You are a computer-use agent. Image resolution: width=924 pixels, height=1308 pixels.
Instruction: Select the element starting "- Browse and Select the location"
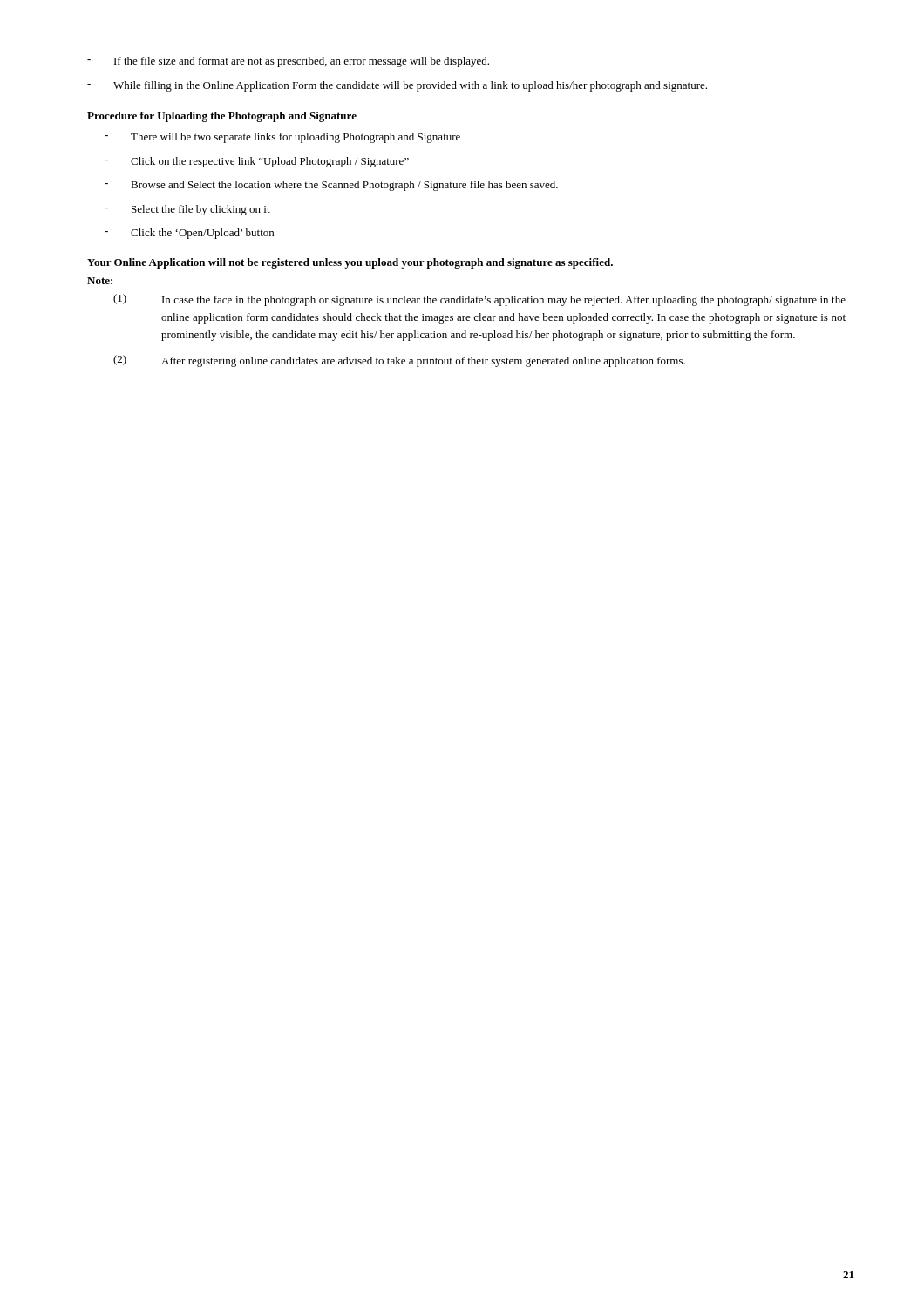pos(475,185)
